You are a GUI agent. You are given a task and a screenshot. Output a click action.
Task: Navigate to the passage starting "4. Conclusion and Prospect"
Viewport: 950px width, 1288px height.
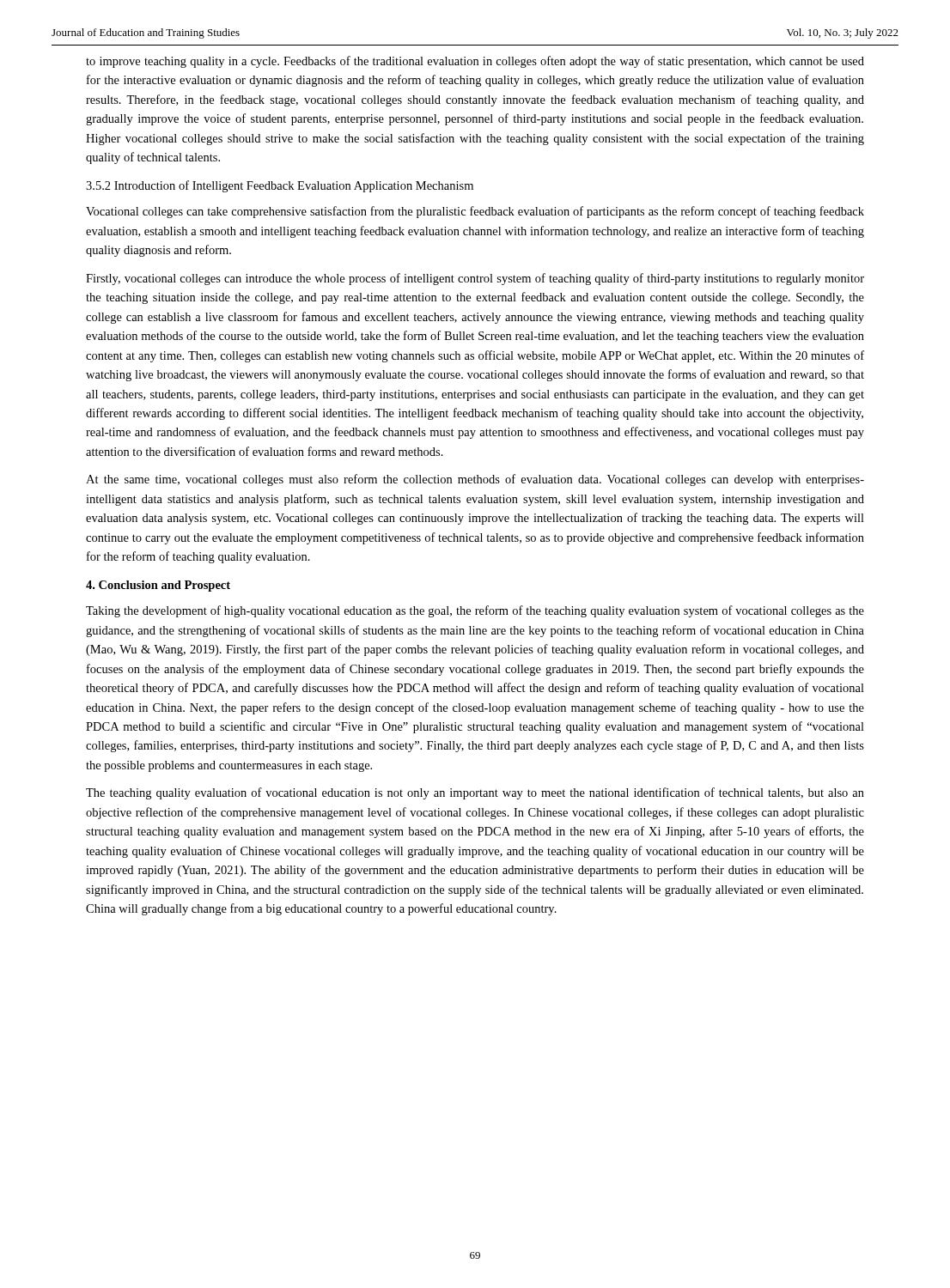point(158,586)
